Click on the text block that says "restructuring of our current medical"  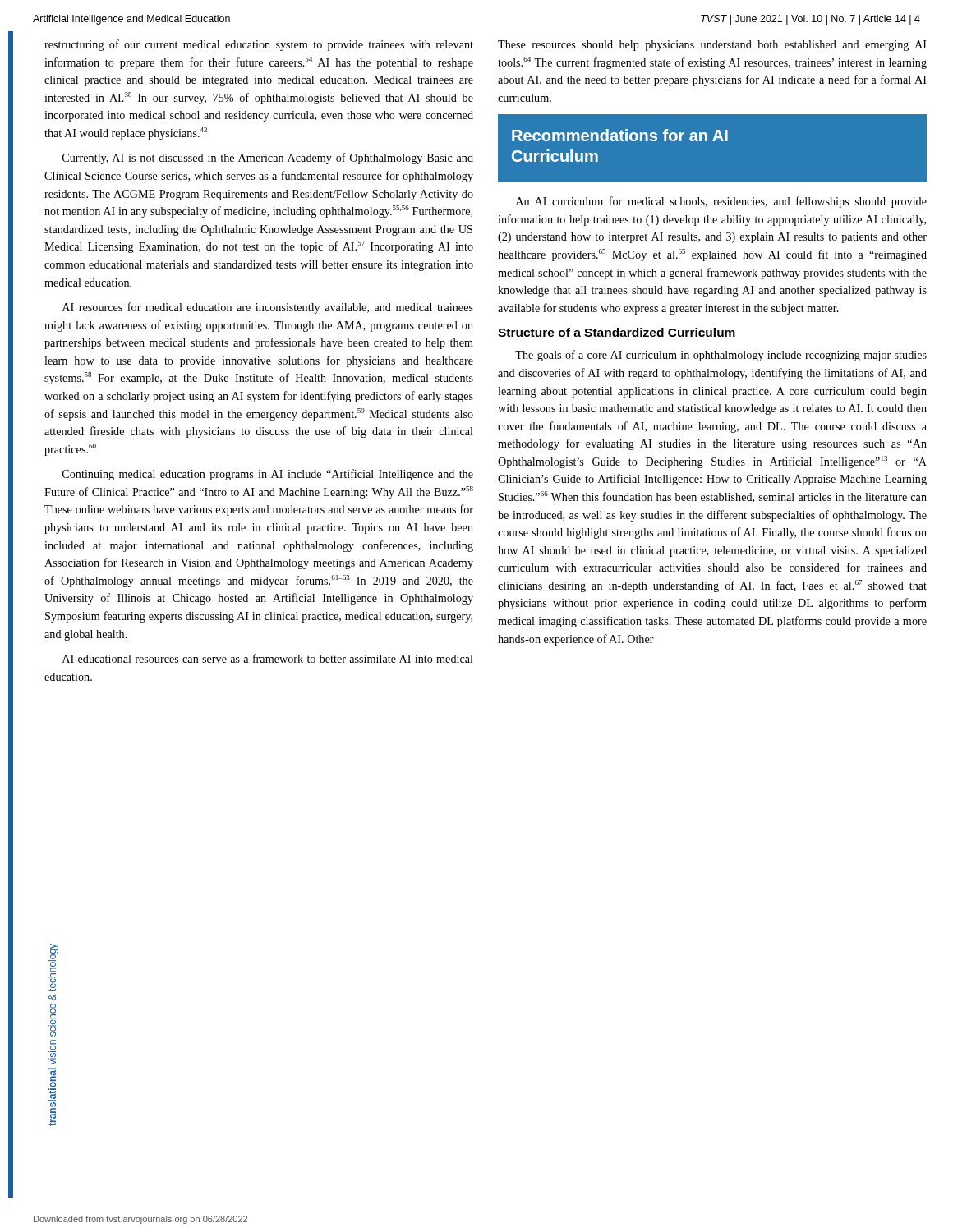259,361
